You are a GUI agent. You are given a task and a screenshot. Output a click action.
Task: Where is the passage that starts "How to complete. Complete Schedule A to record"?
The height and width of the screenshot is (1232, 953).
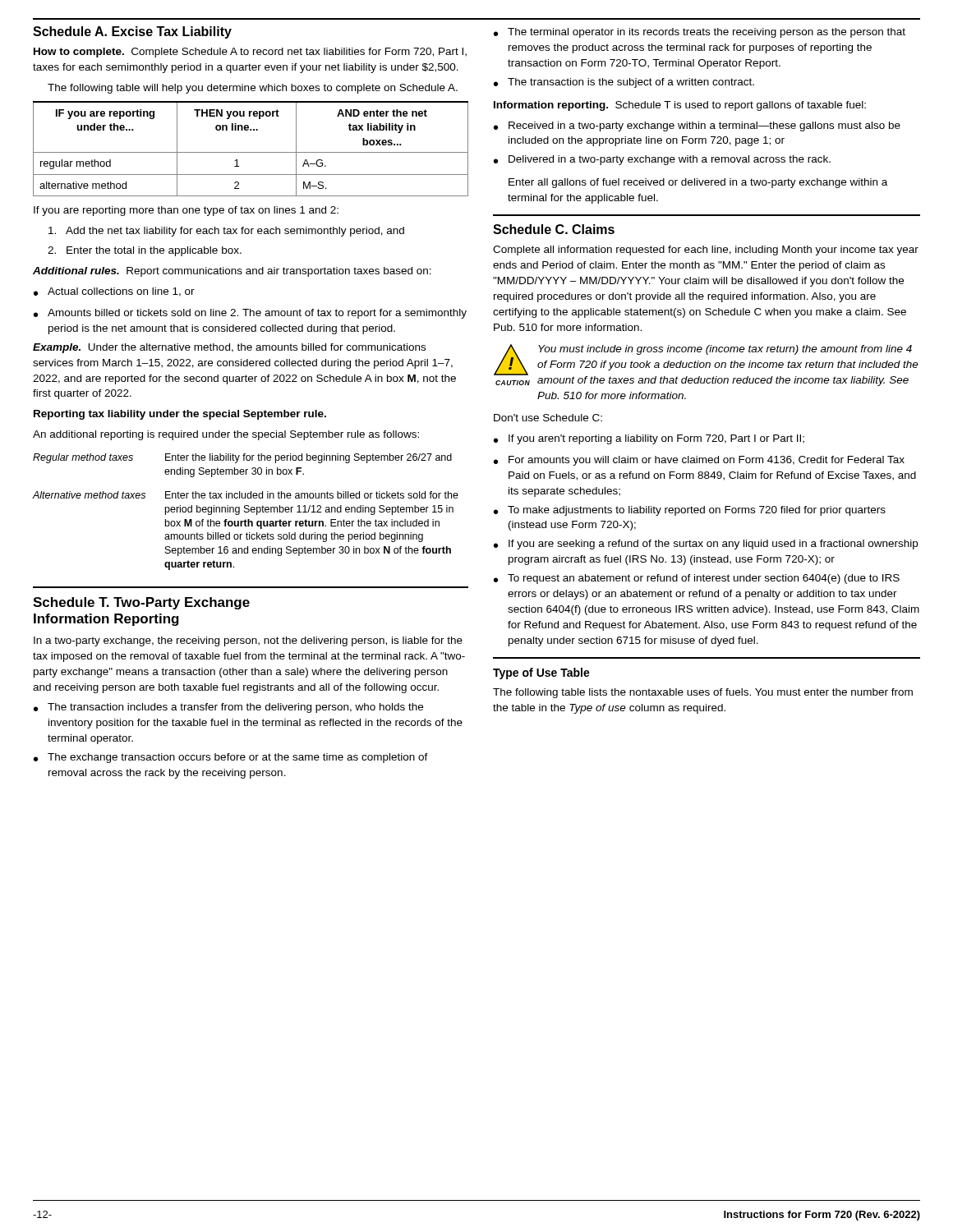(x=251, y=70)
